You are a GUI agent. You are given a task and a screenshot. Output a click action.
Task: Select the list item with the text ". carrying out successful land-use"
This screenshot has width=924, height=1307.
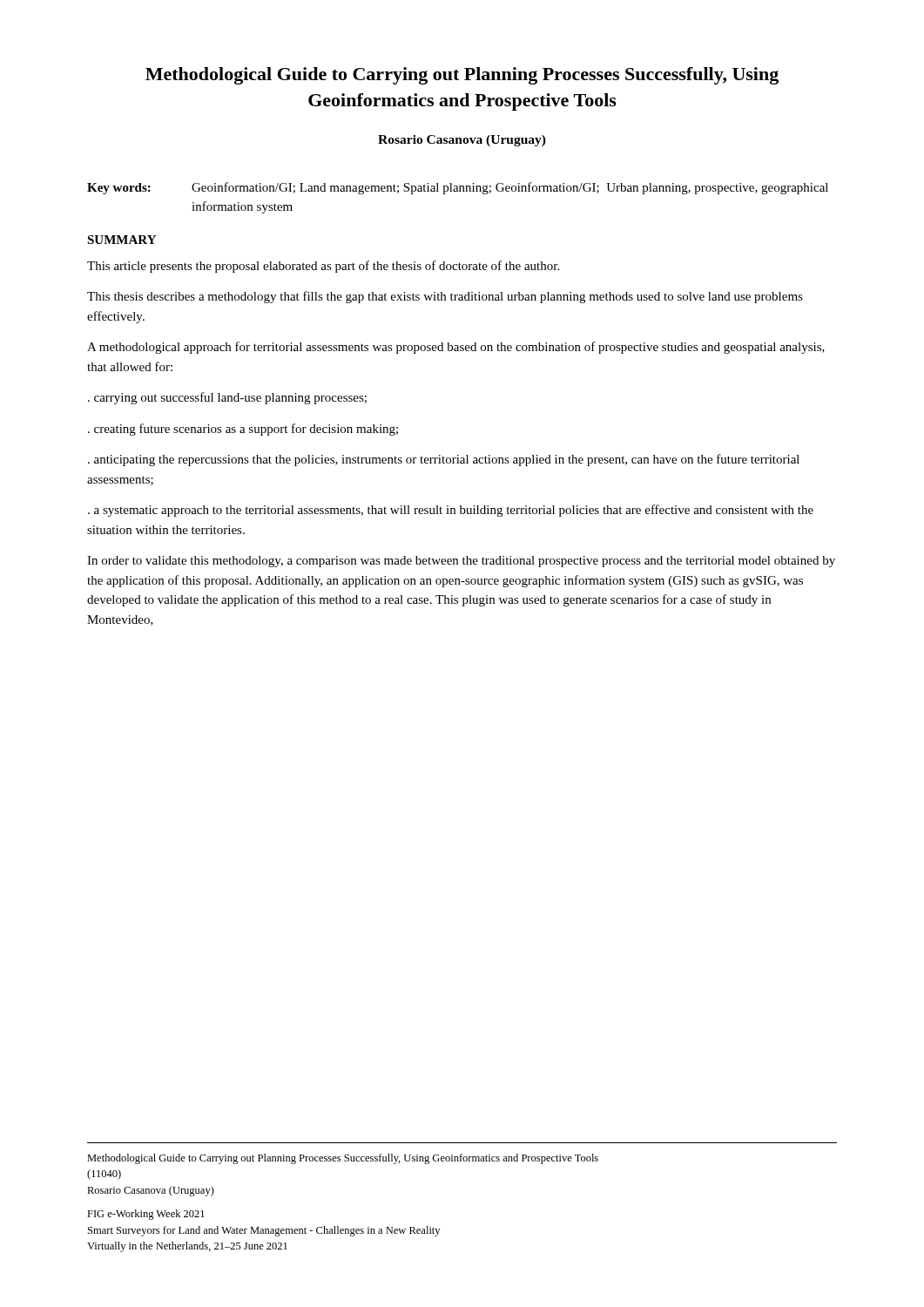(x=227, y=398)
